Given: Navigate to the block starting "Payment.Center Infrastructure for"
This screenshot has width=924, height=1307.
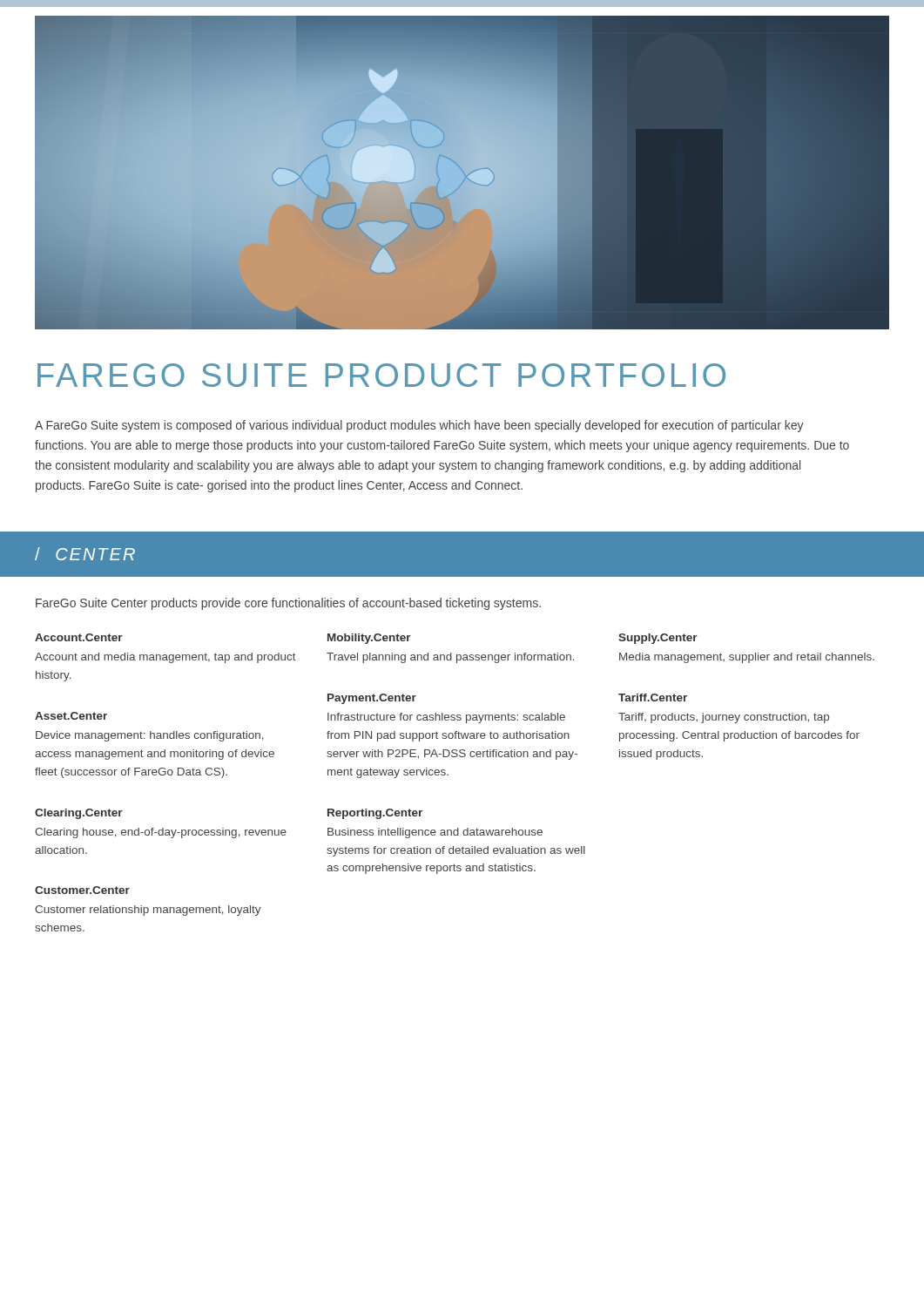Looking at the screenshot, I should [457, 736].
